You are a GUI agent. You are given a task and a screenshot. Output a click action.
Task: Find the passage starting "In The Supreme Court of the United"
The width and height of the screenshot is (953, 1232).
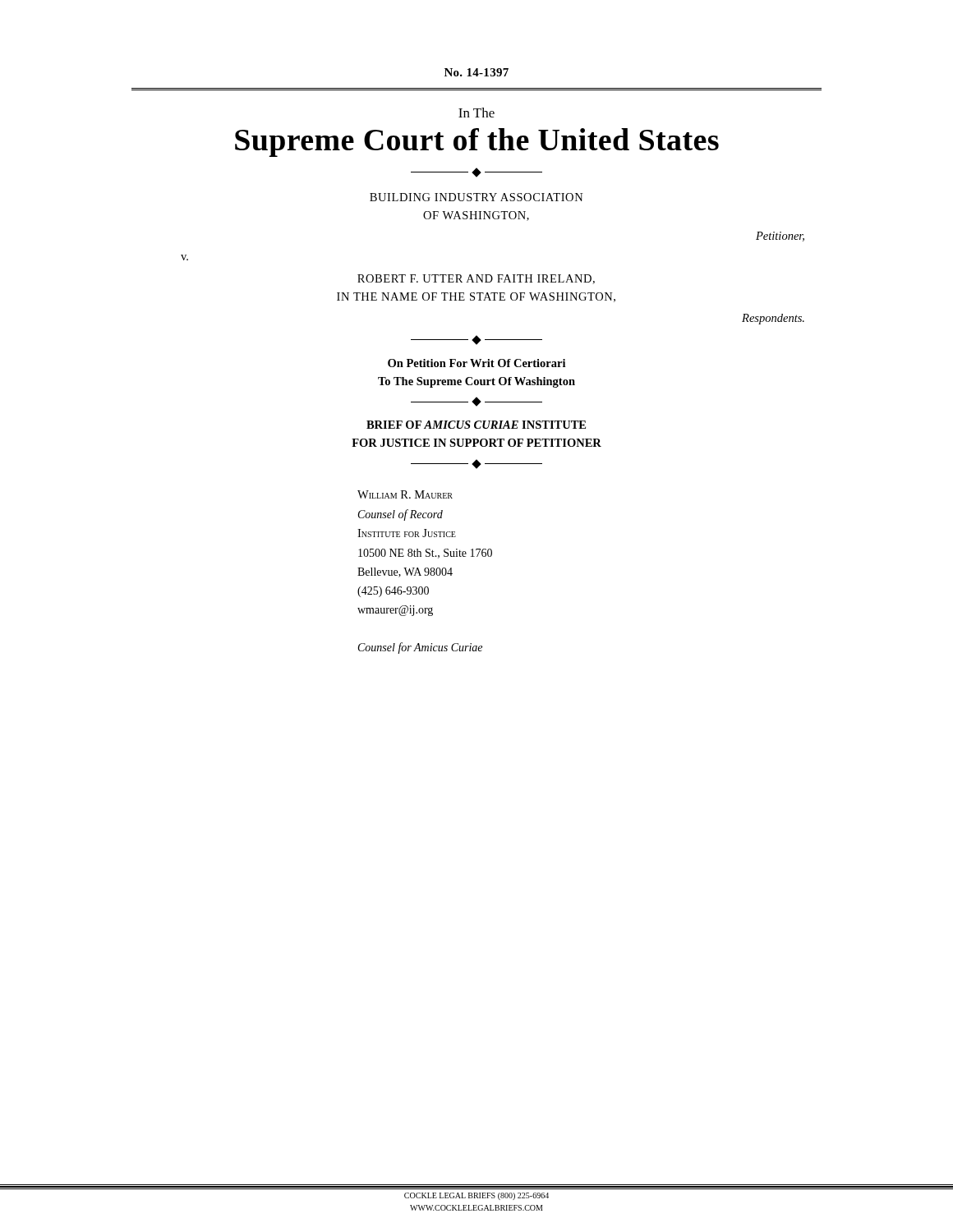476,131
